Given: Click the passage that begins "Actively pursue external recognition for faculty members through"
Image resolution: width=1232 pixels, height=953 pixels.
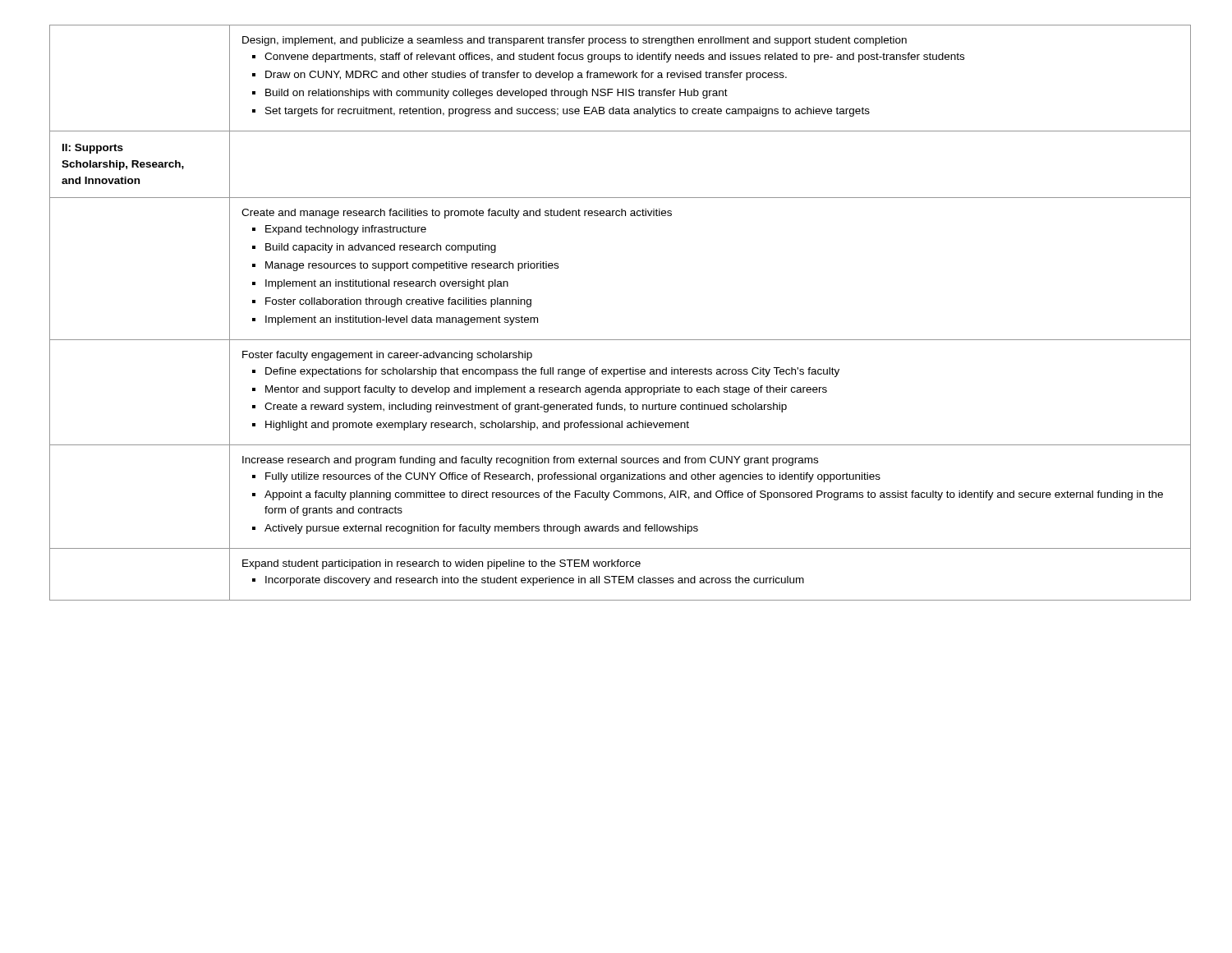Looking at the screenshot, I should tap(481, 528).
